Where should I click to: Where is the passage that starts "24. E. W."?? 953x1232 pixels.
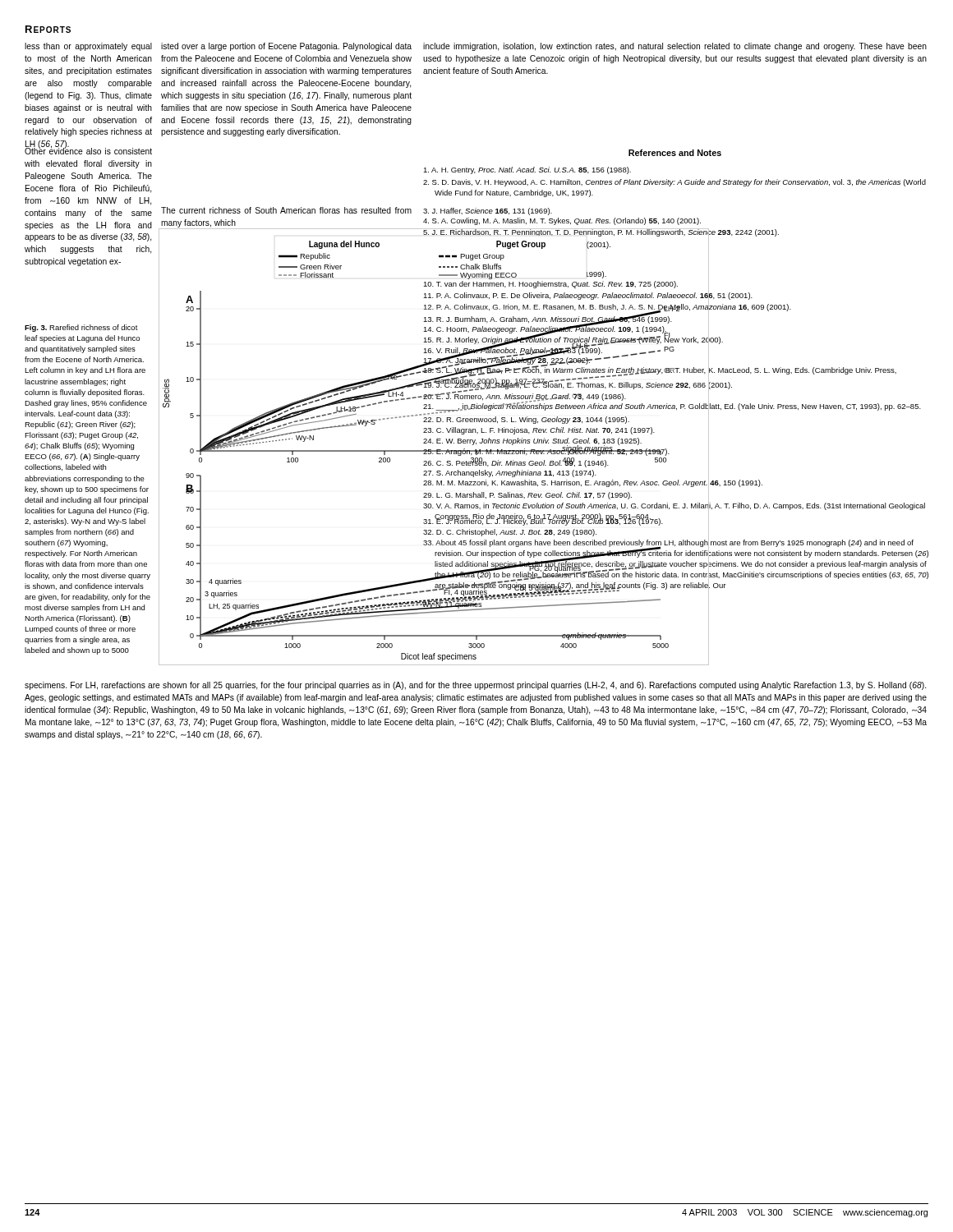533,441
